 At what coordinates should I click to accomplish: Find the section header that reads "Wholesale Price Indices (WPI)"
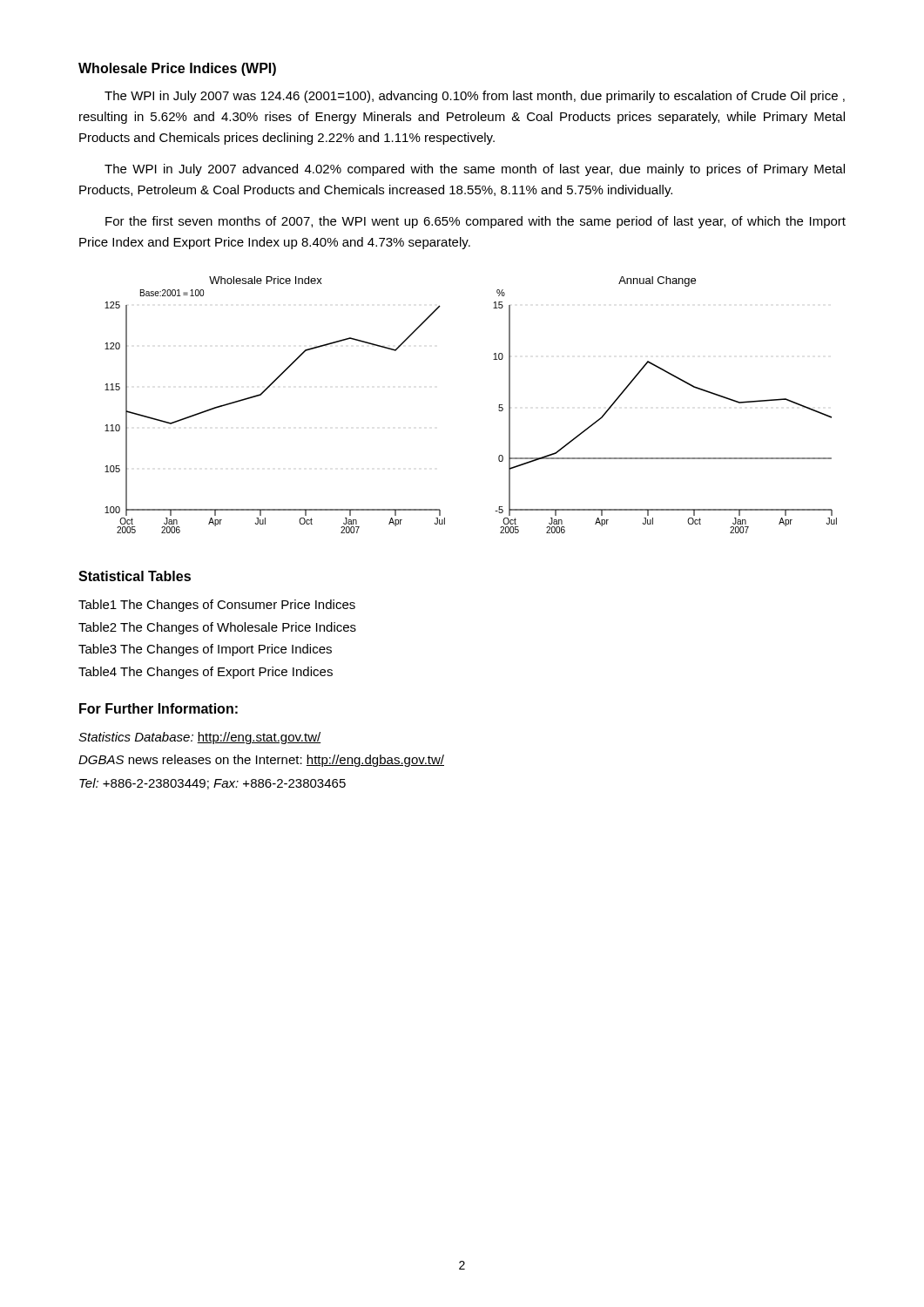pos(178,68)
